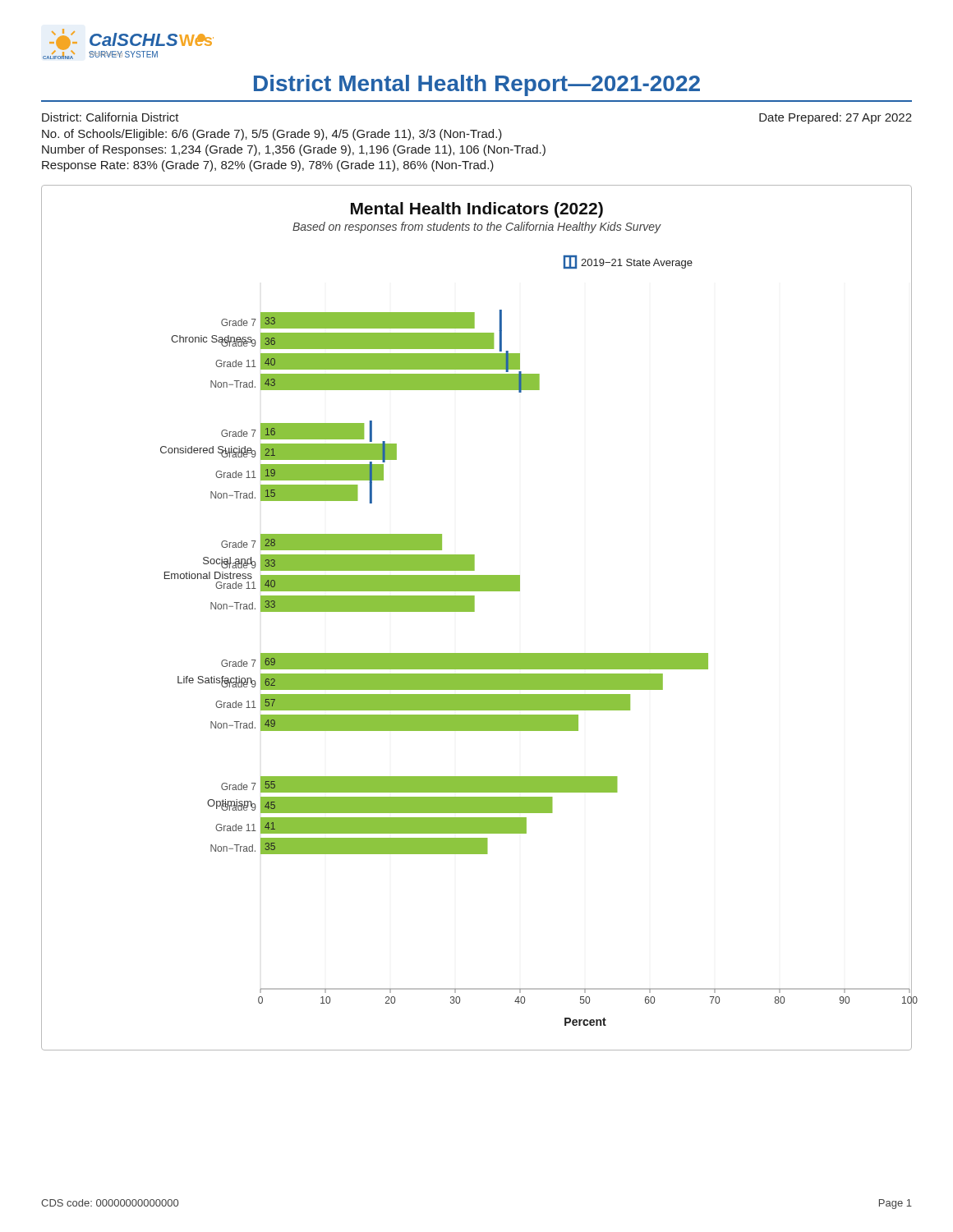Where is the passage that starts "District: California District Date Prepared: 27 Apr"?
953x1232 pixels.
108,118
